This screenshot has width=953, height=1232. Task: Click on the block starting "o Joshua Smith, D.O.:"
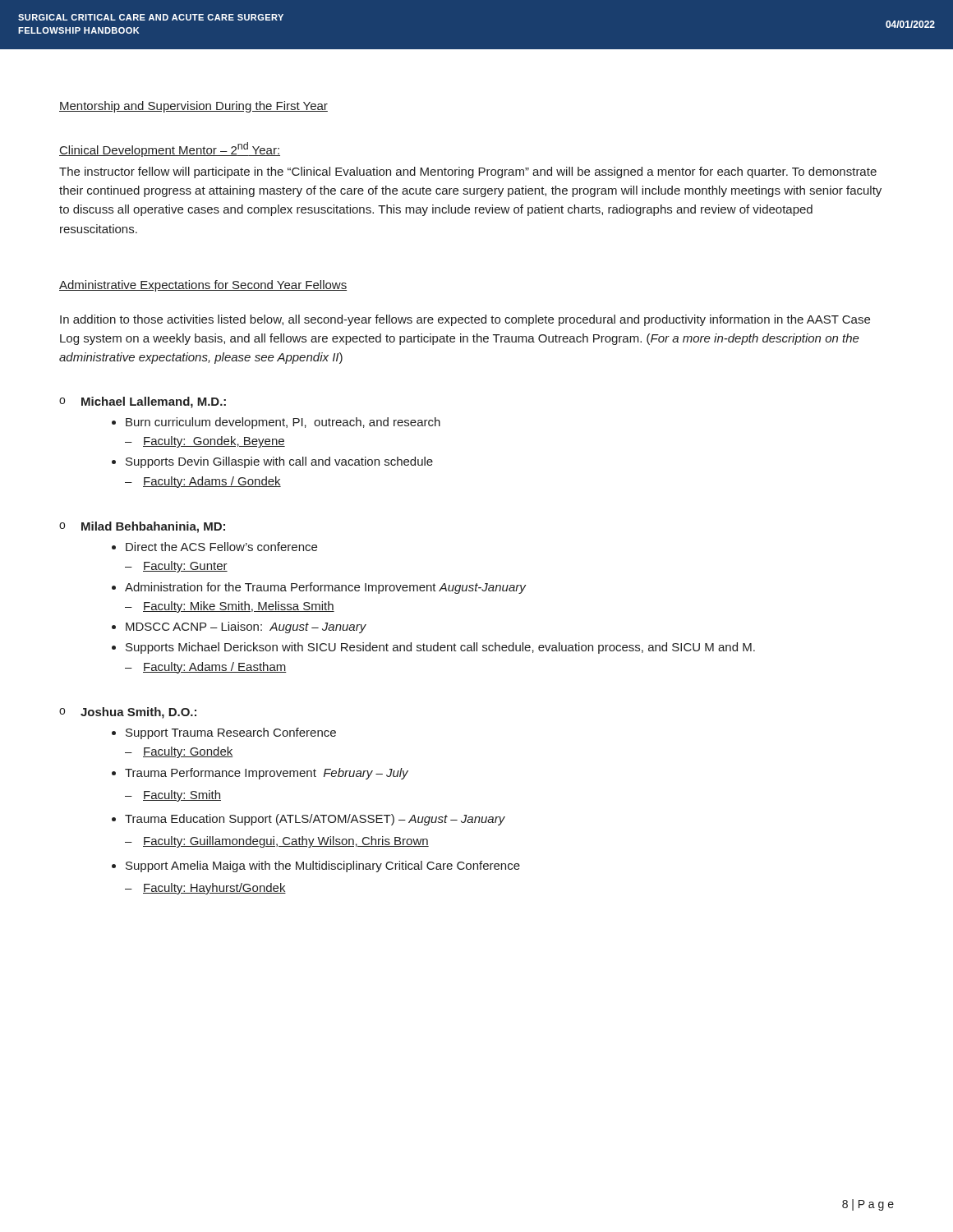pos(128,713)
